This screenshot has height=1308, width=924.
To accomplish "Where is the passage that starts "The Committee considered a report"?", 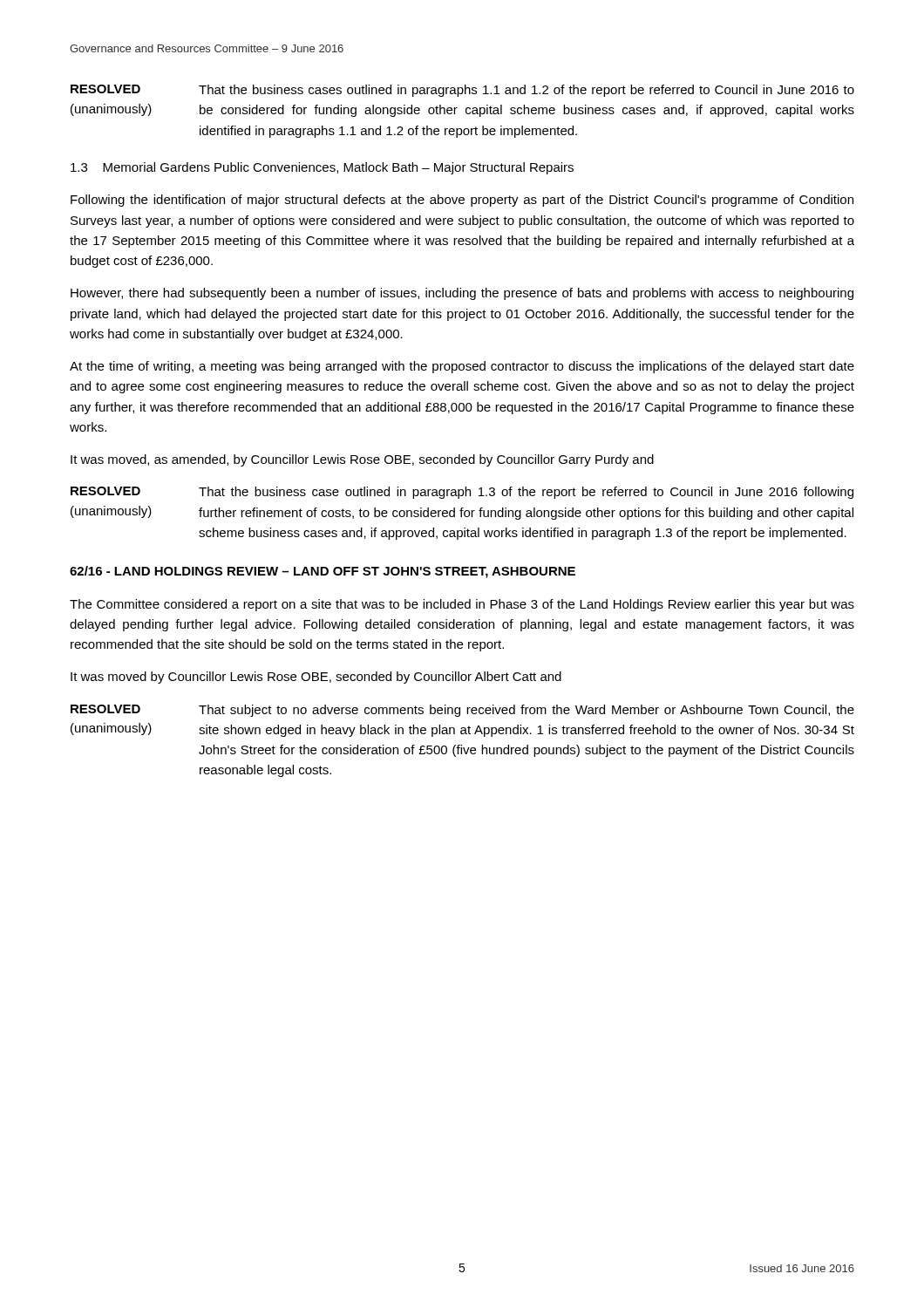I will (x=462, y=624).
